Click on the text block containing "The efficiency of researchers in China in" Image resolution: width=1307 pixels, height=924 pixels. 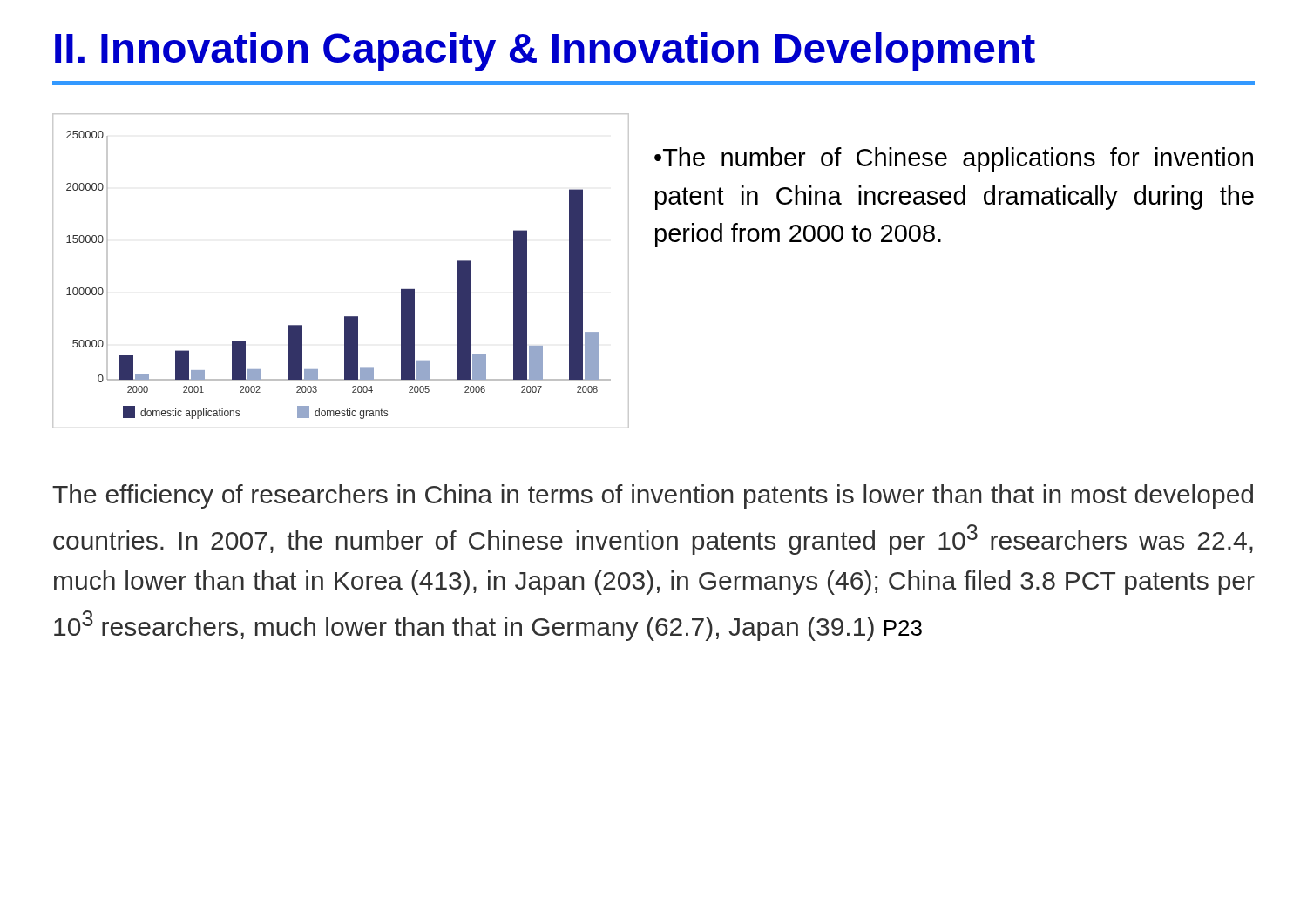coord(654,560)
